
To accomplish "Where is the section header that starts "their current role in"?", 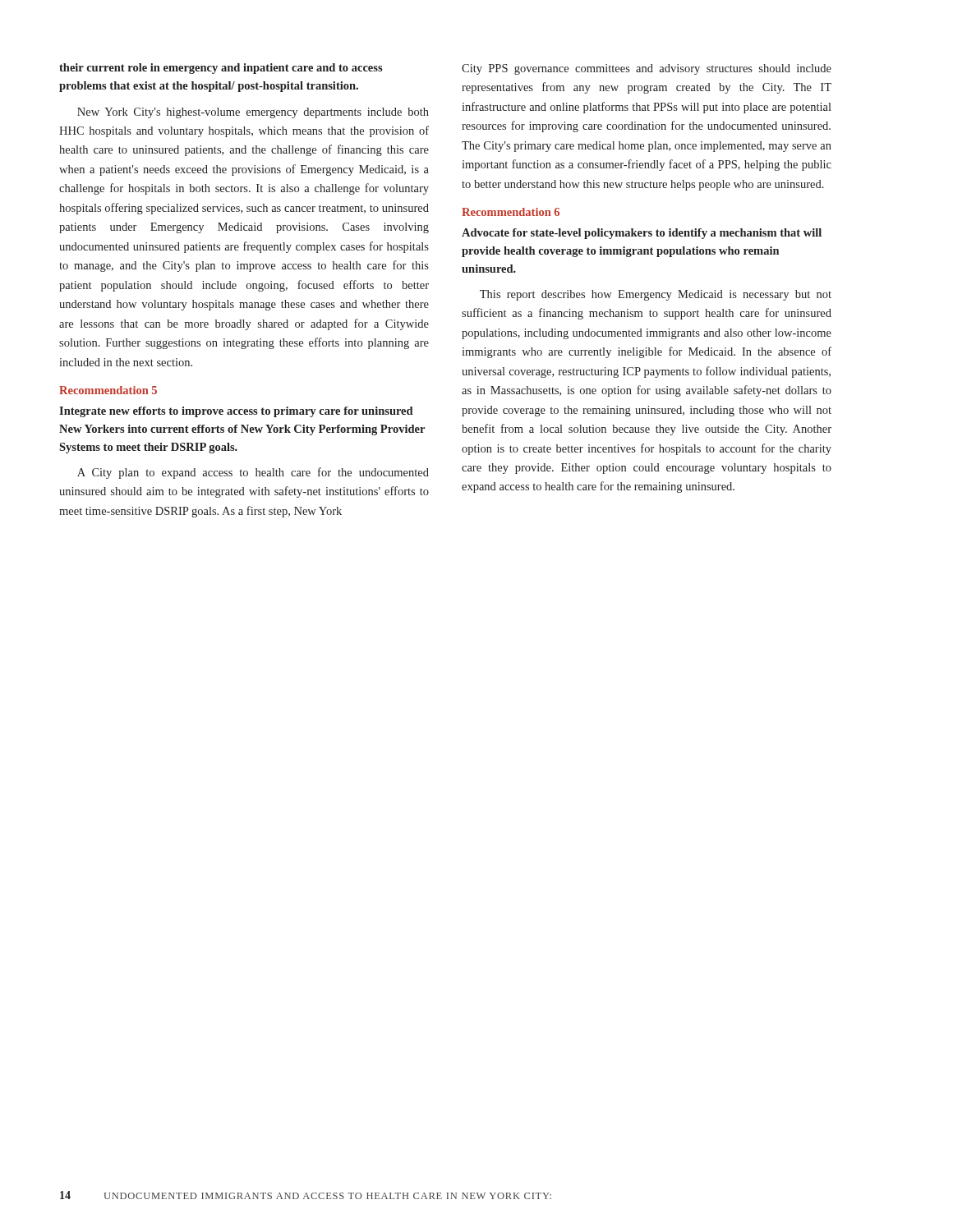I will [244, 77].
